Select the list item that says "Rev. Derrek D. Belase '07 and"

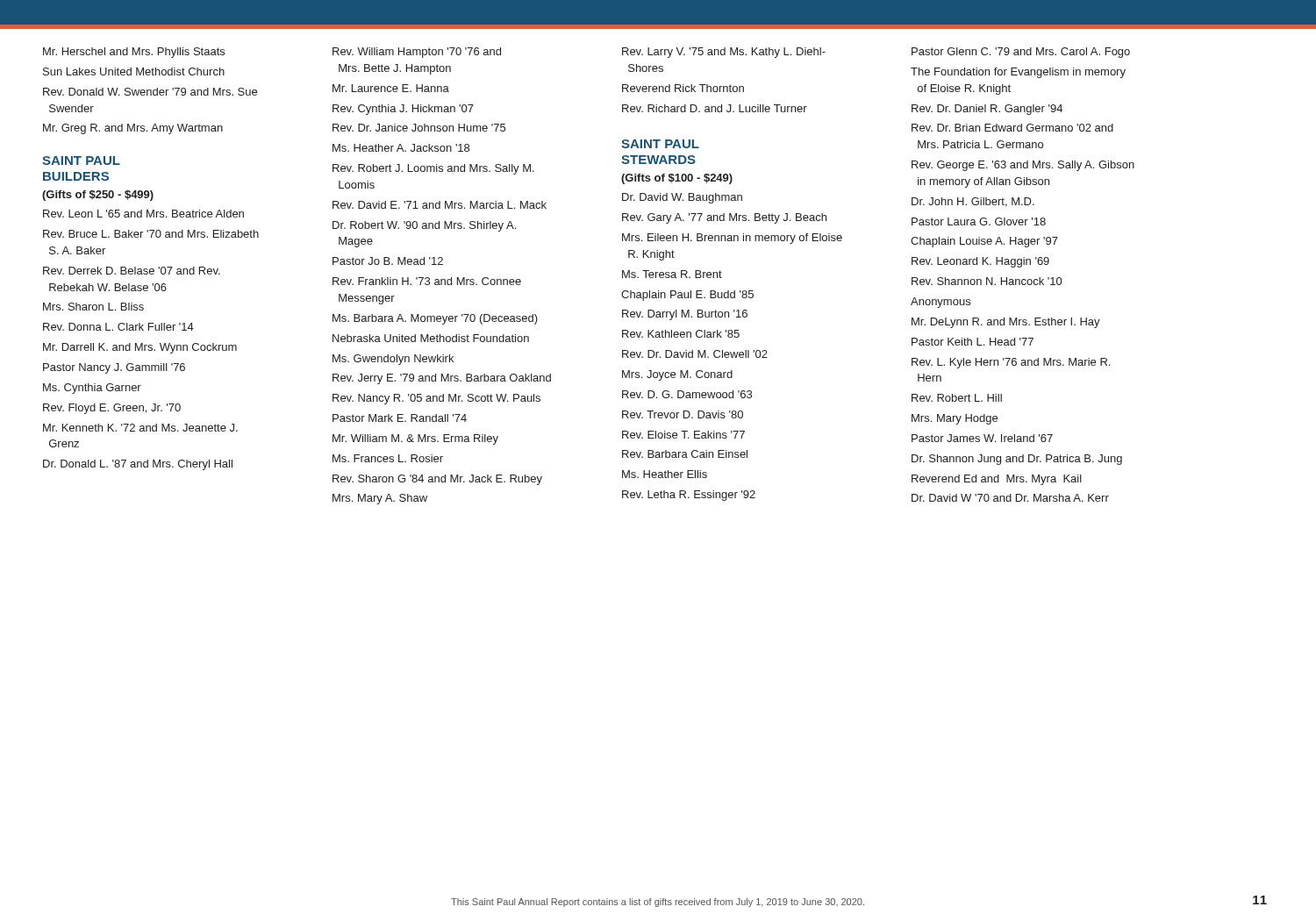click(x=131, y=279)
